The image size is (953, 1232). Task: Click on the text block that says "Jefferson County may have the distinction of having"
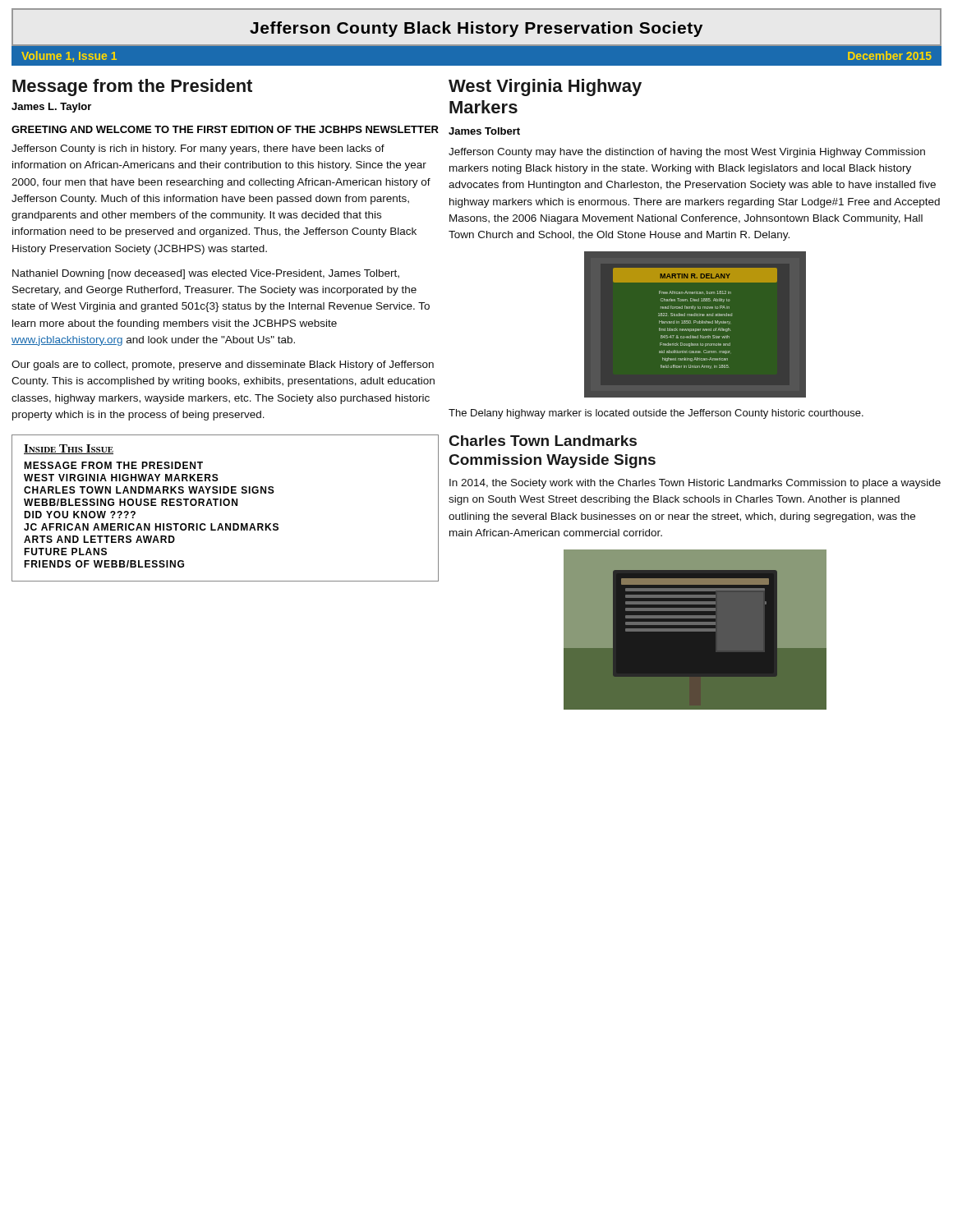[695, 193]
